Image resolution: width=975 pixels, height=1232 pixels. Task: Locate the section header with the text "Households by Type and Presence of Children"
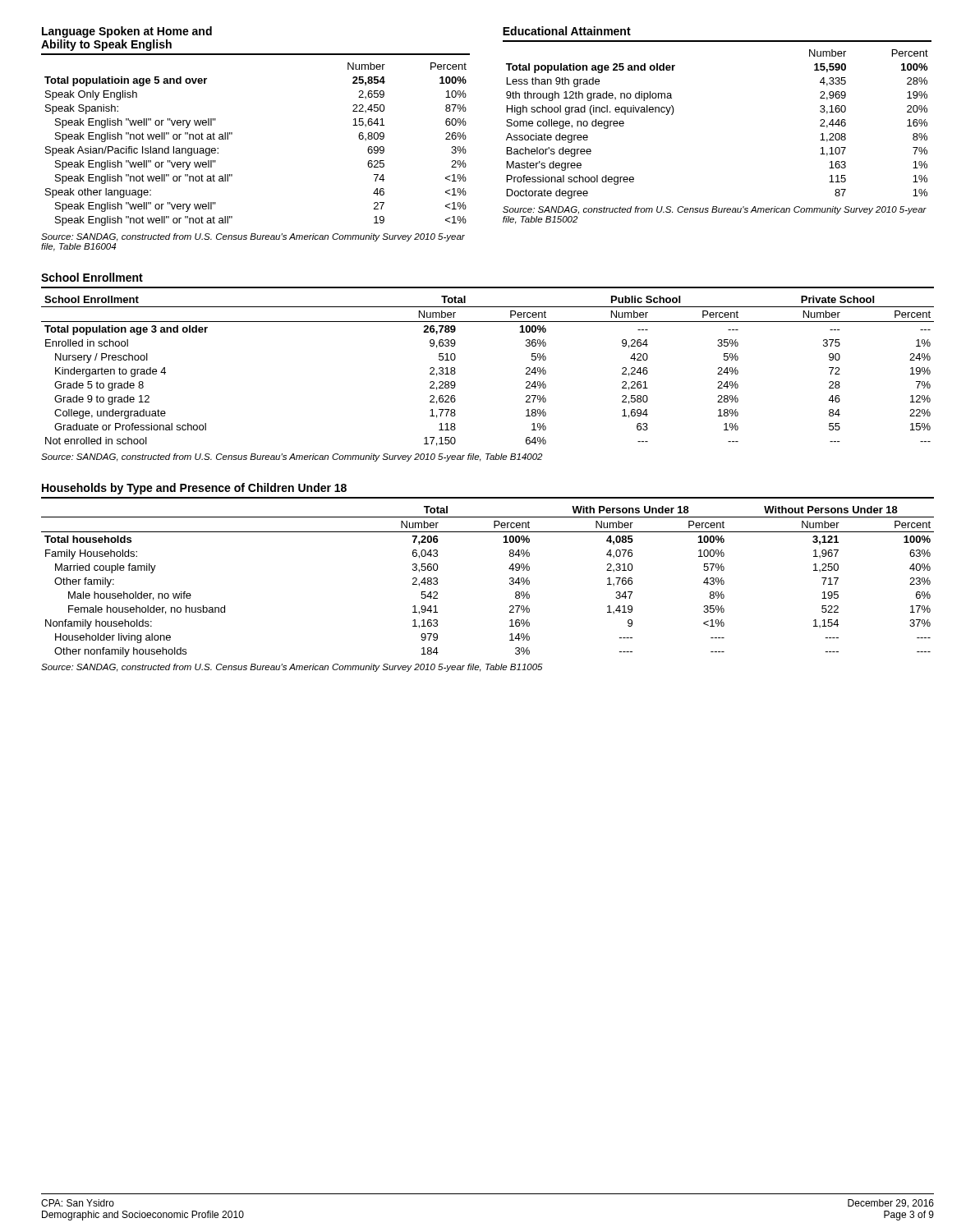[x=194, y=488]
